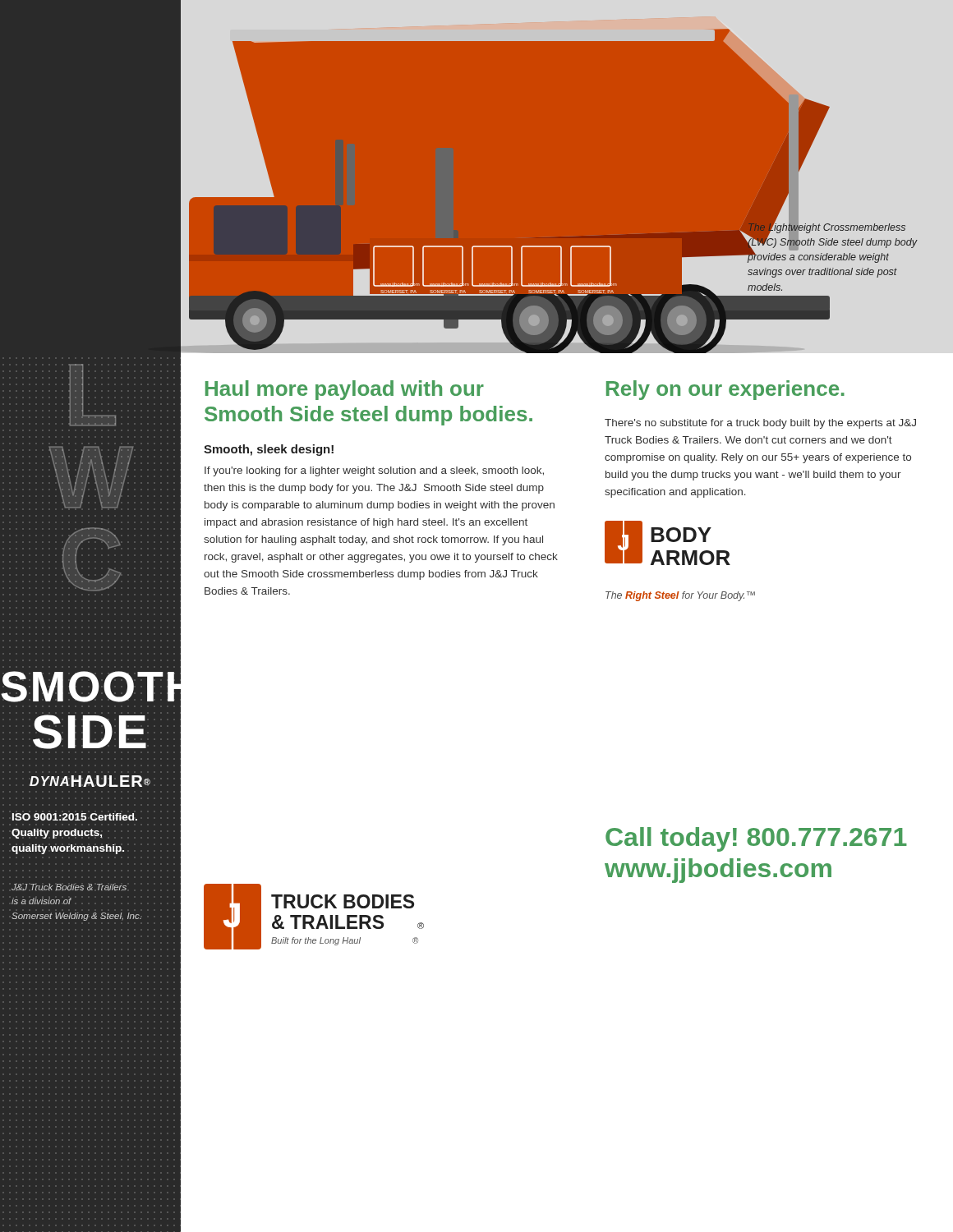Find "Smooth, sleek design!" on this page
This screenshot has width=953, height=1232.
269,450
